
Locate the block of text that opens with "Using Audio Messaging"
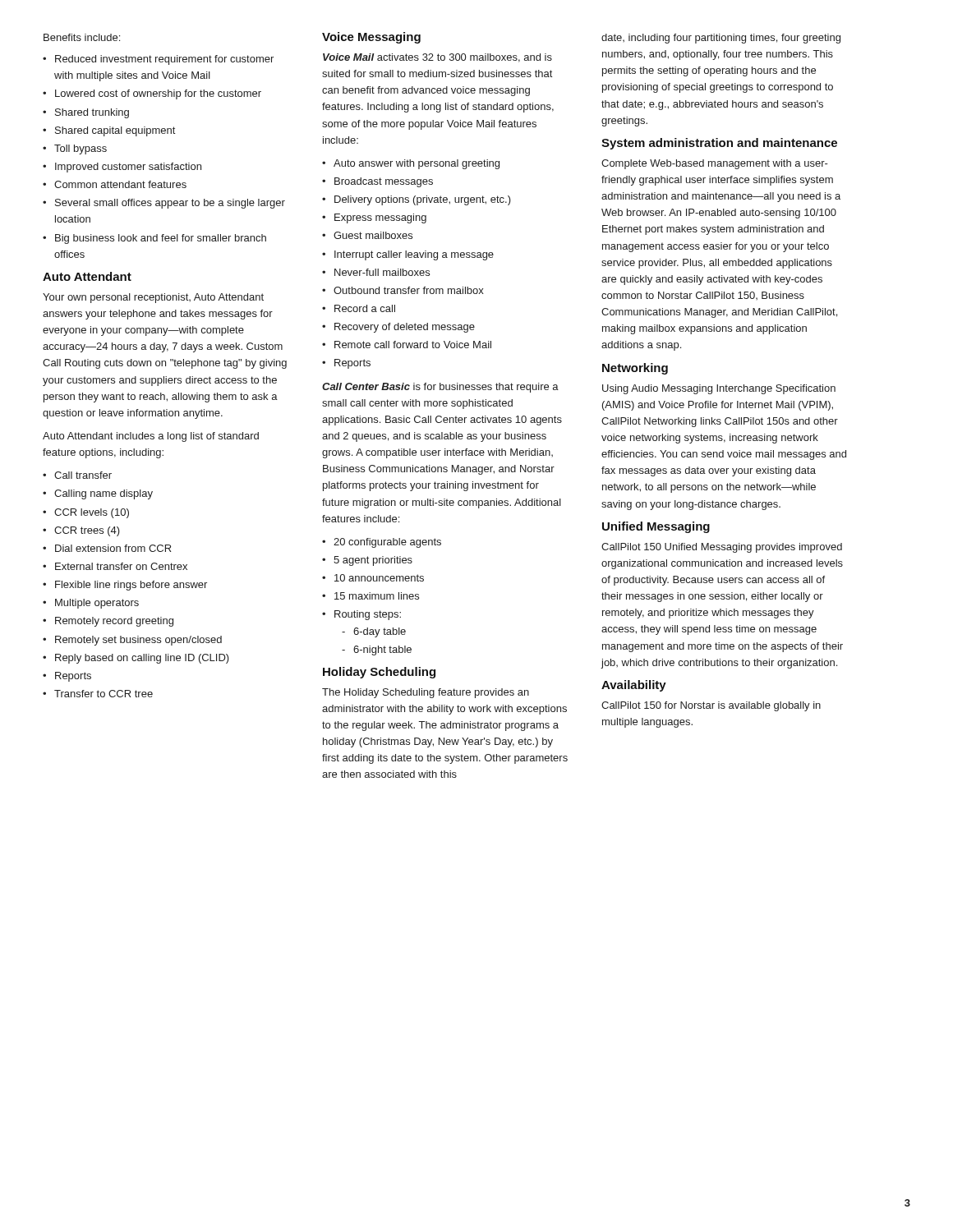tap(724, 446)
